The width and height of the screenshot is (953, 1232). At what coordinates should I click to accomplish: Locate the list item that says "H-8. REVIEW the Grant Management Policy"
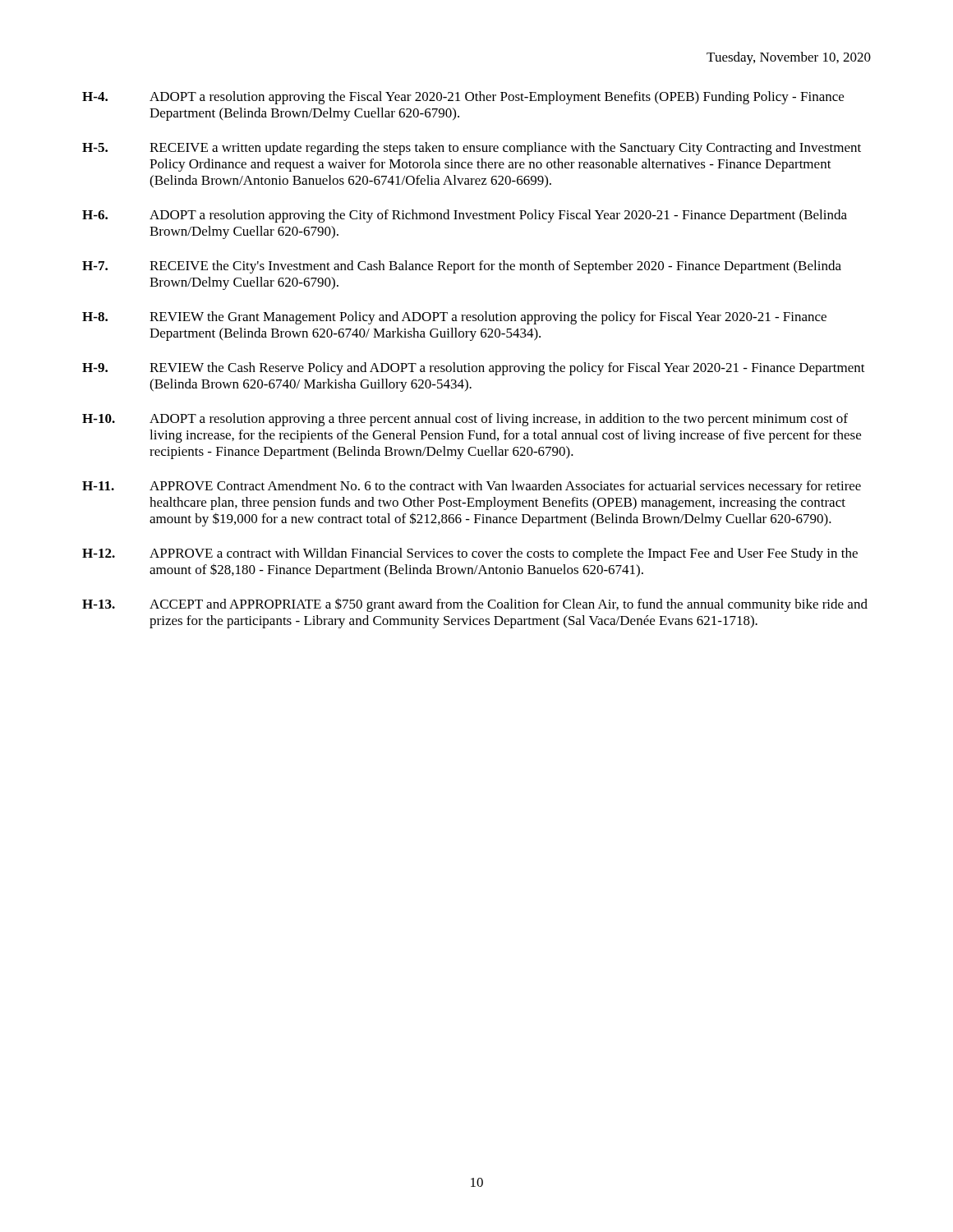476,325
